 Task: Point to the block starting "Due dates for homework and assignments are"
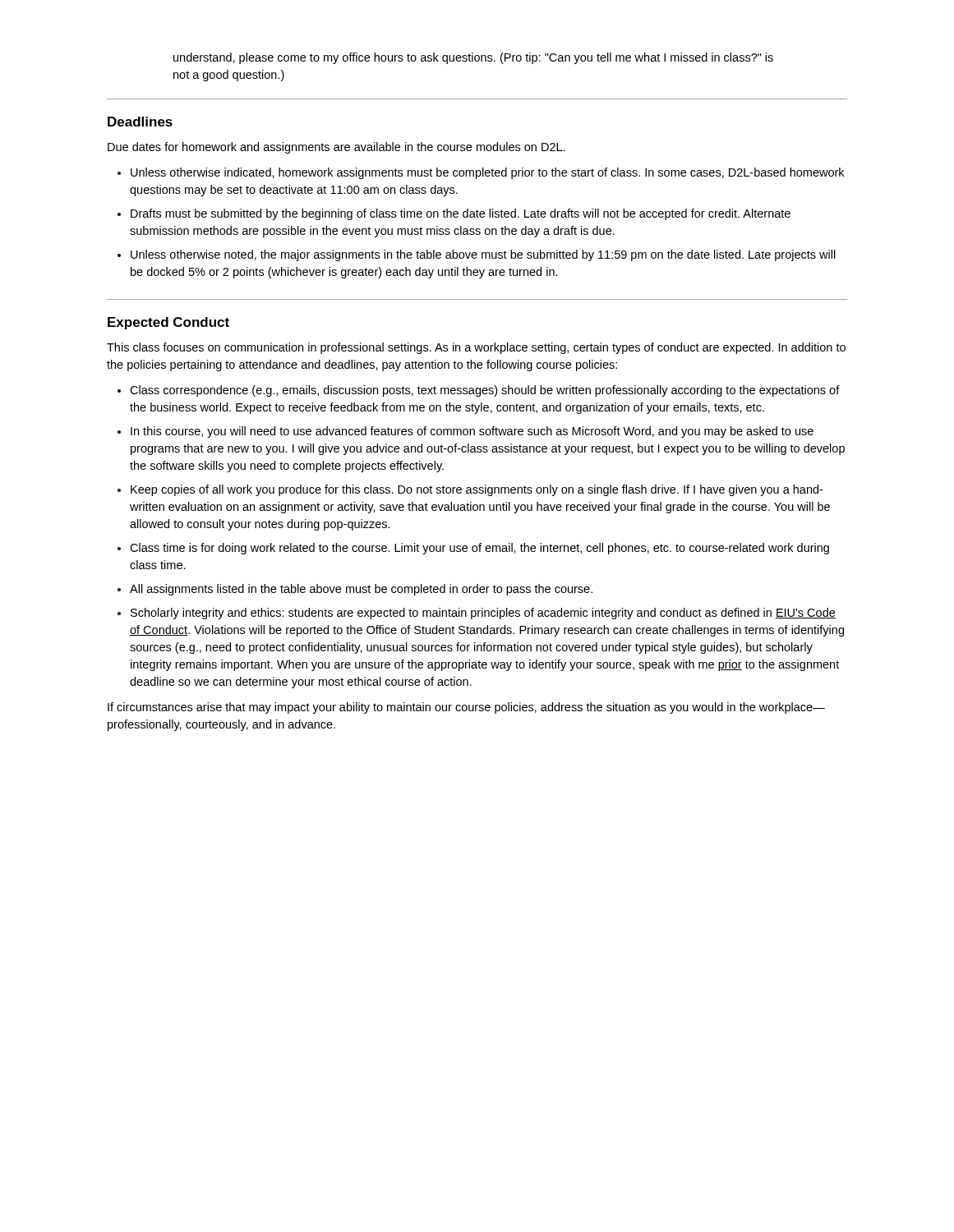tap(336, 147)
